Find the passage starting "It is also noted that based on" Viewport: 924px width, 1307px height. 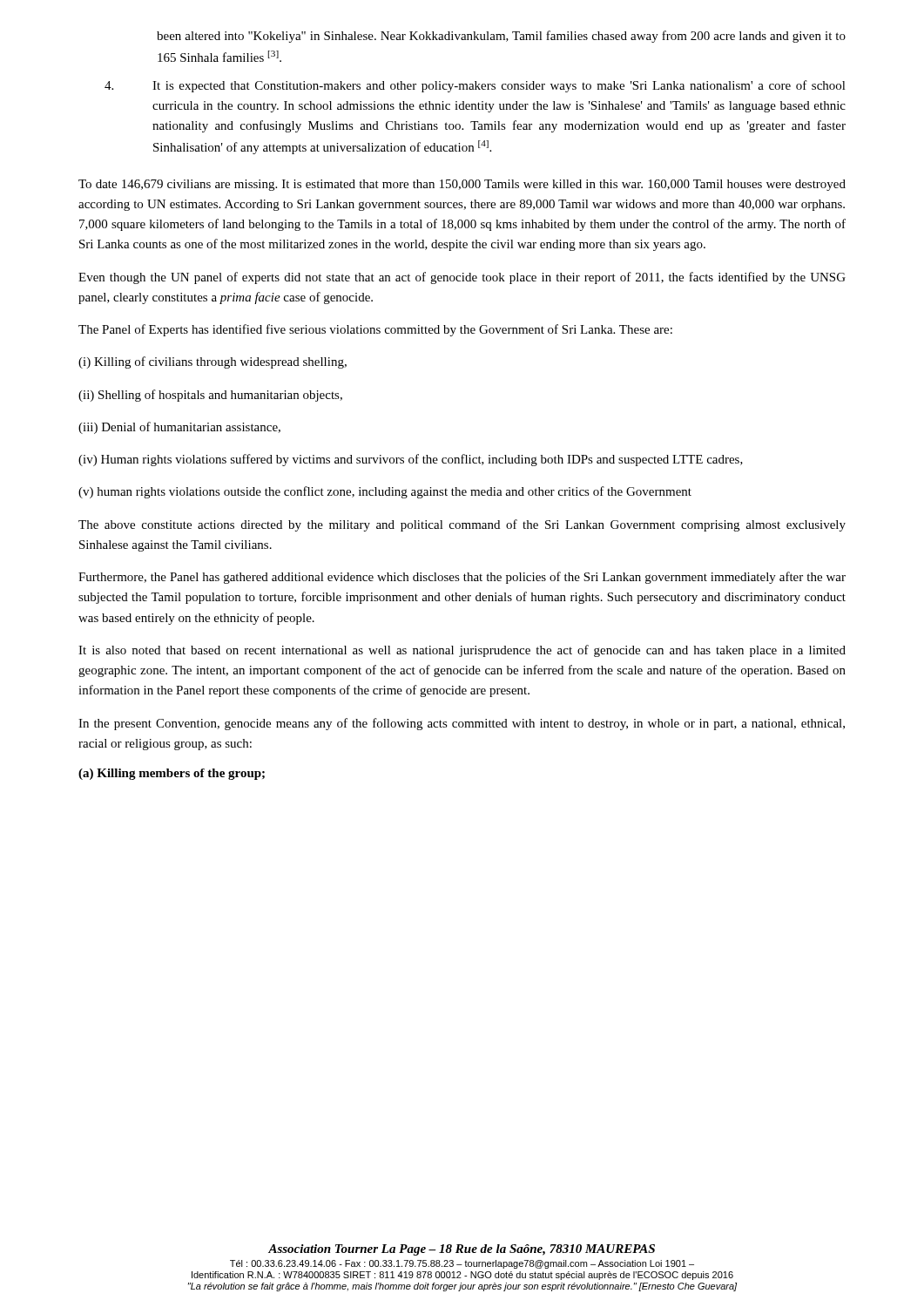point(462,670)
